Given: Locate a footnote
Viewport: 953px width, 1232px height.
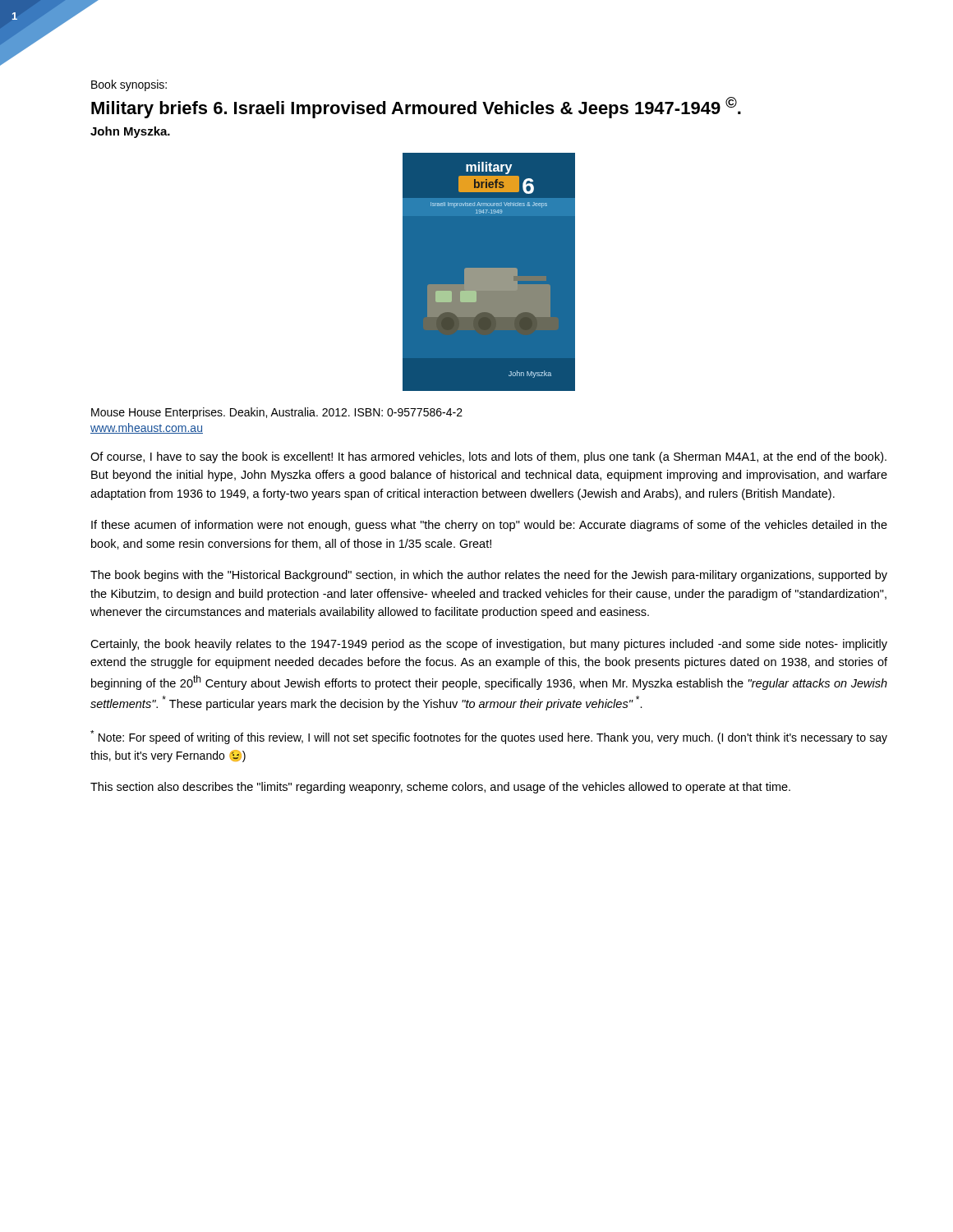Looking at the screenshot, I should point(489,745).
